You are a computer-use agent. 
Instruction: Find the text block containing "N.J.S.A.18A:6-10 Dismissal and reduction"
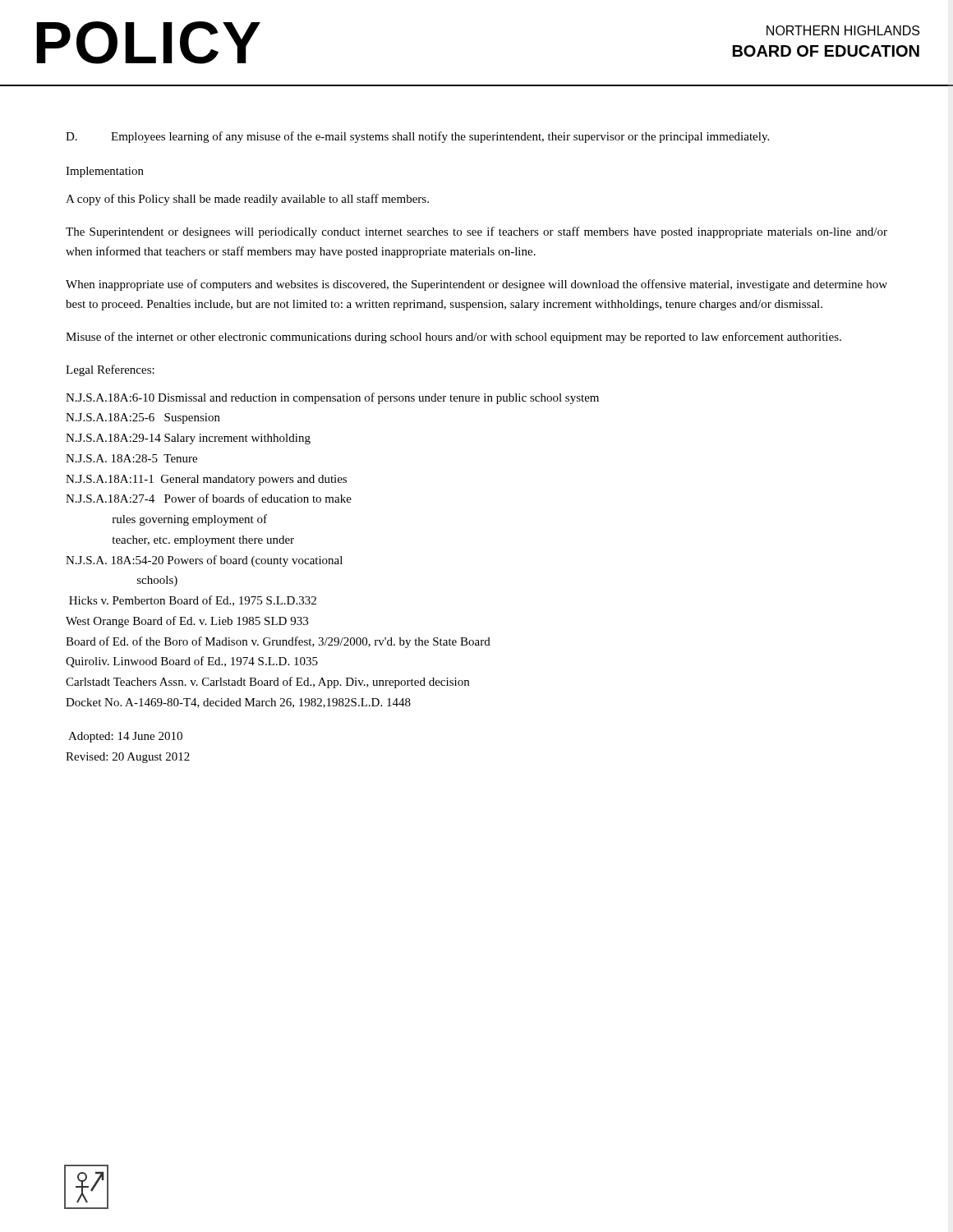coord(333,550)
